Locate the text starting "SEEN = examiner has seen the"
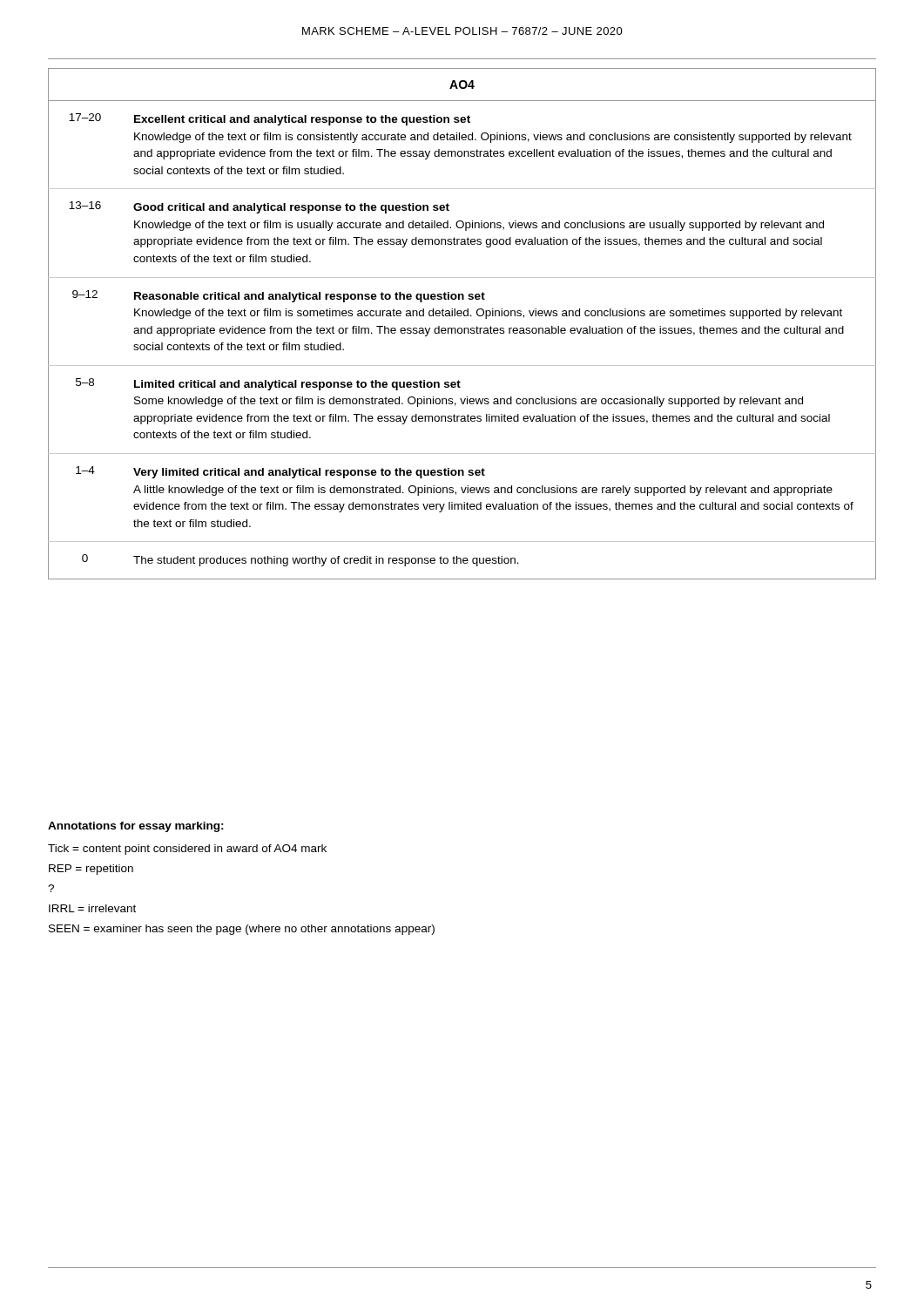 (241, 928)
